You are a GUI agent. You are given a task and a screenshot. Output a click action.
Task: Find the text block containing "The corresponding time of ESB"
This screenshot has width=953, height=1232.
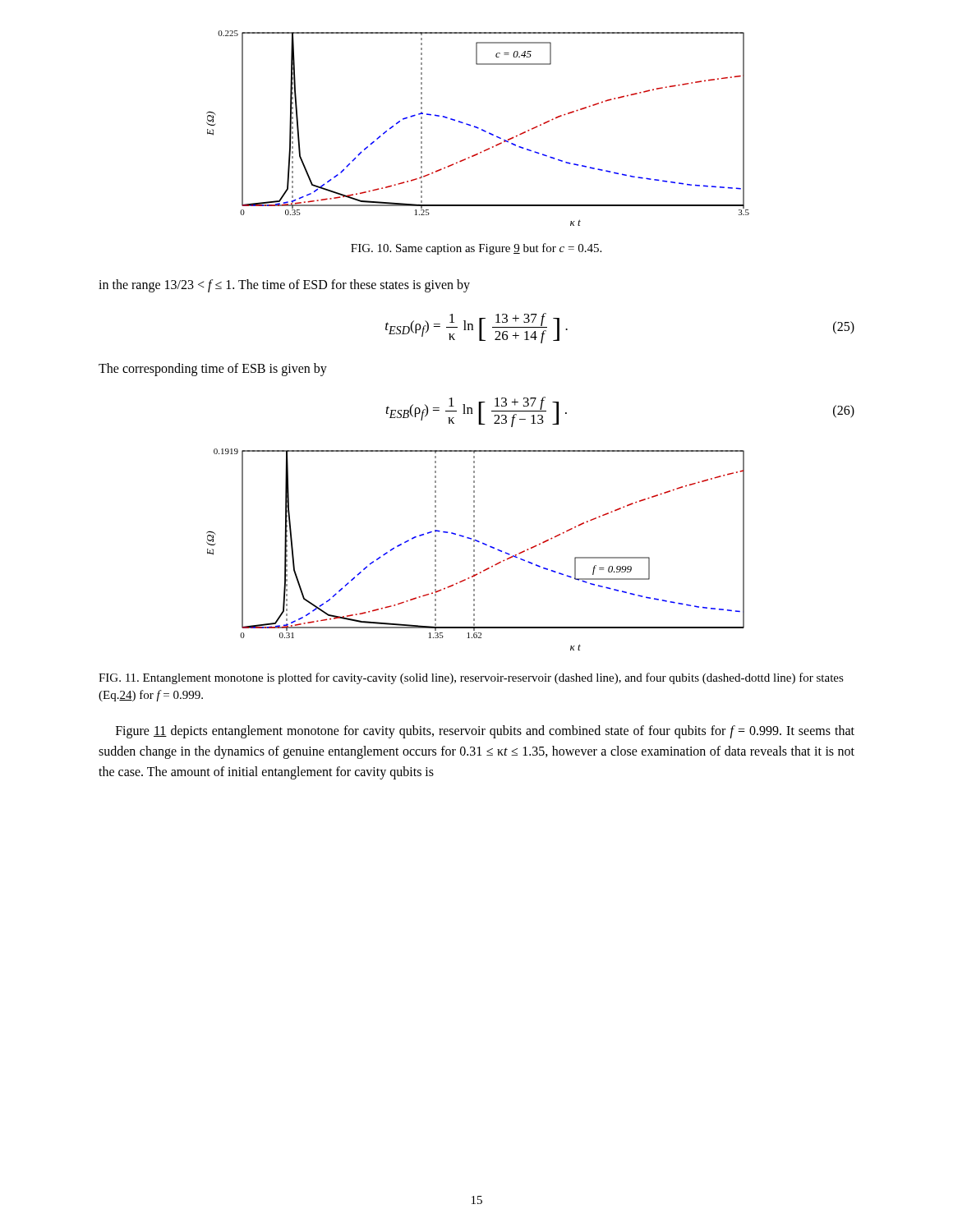click(213, 368)
